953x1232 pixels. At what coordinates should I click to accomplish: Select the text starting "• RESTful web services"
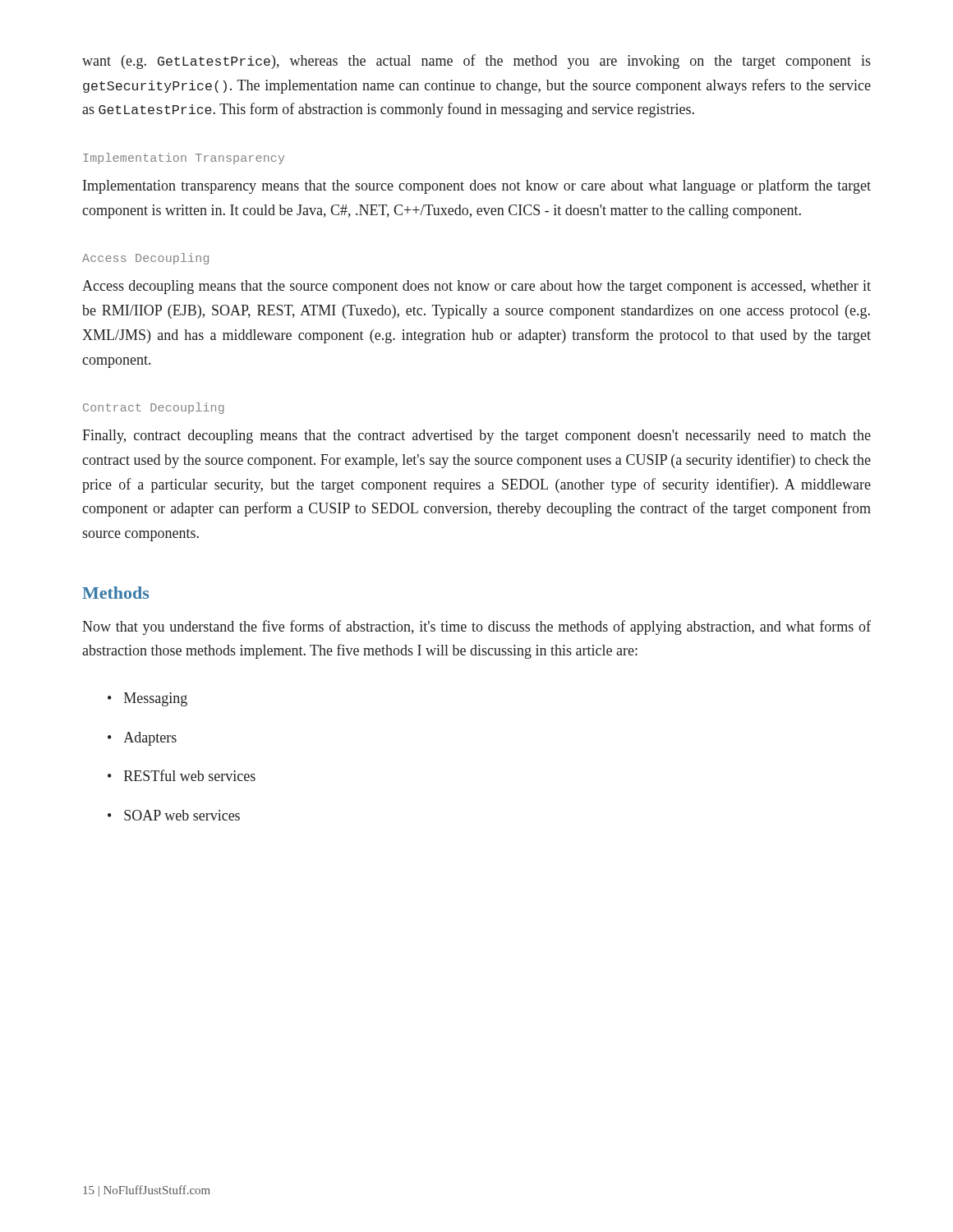coord(181,777)
